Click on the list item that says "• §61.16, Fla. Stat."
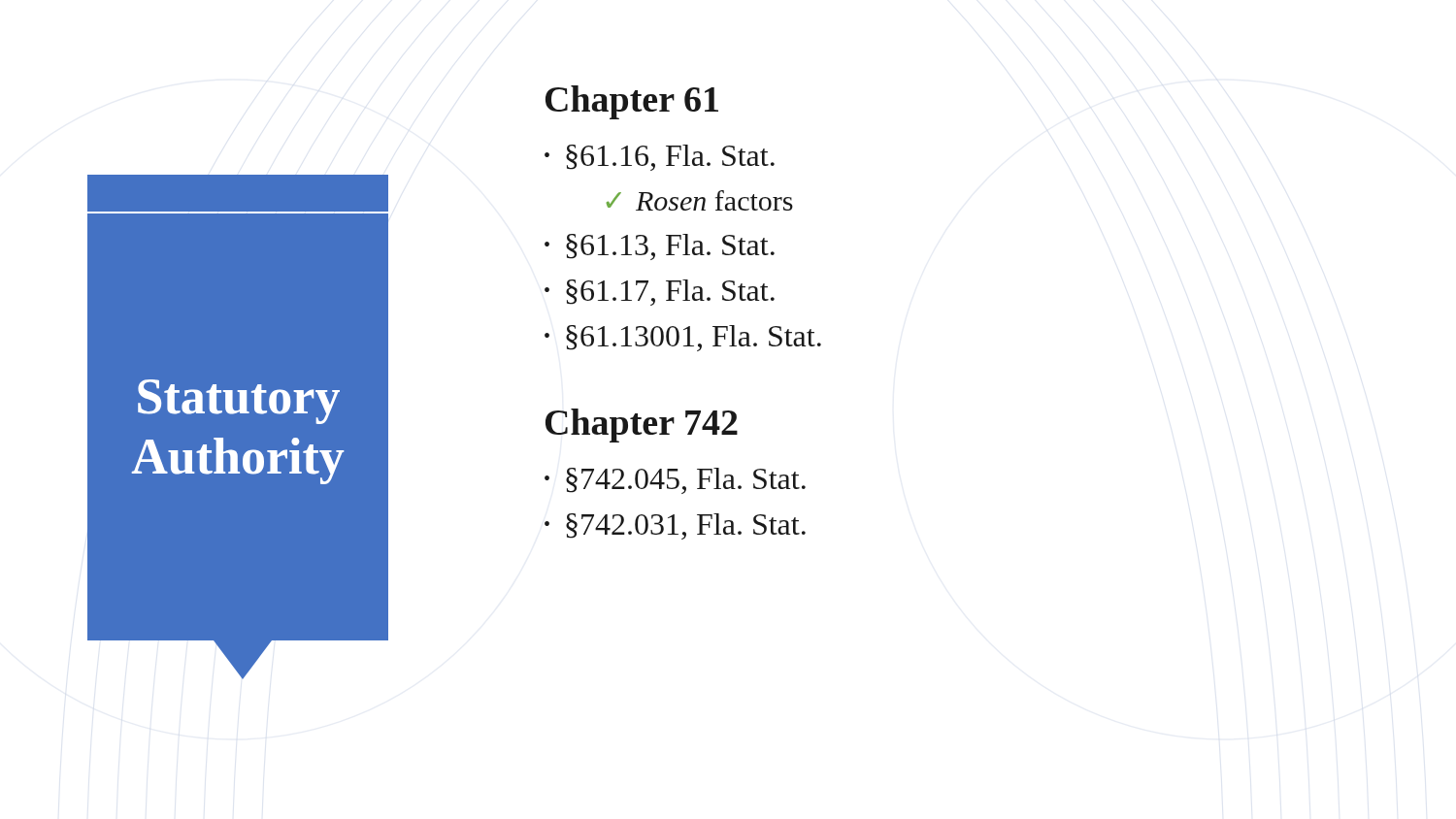The image size is (1456, 819). click(660, 156)
